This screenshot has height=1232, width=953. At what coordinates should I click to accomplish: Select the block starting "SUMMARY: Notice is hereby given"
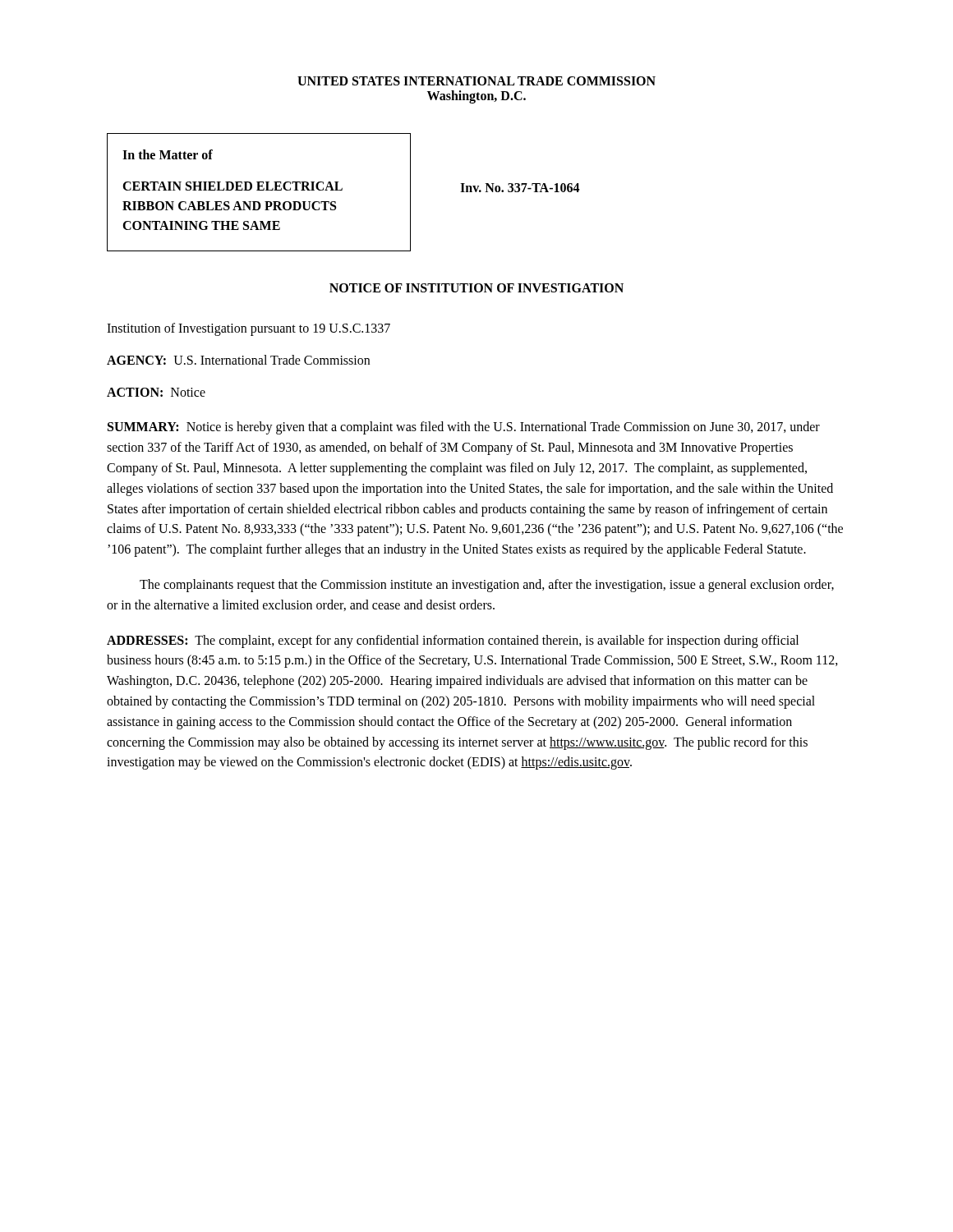pyautogui.click(x=476, y=489)
